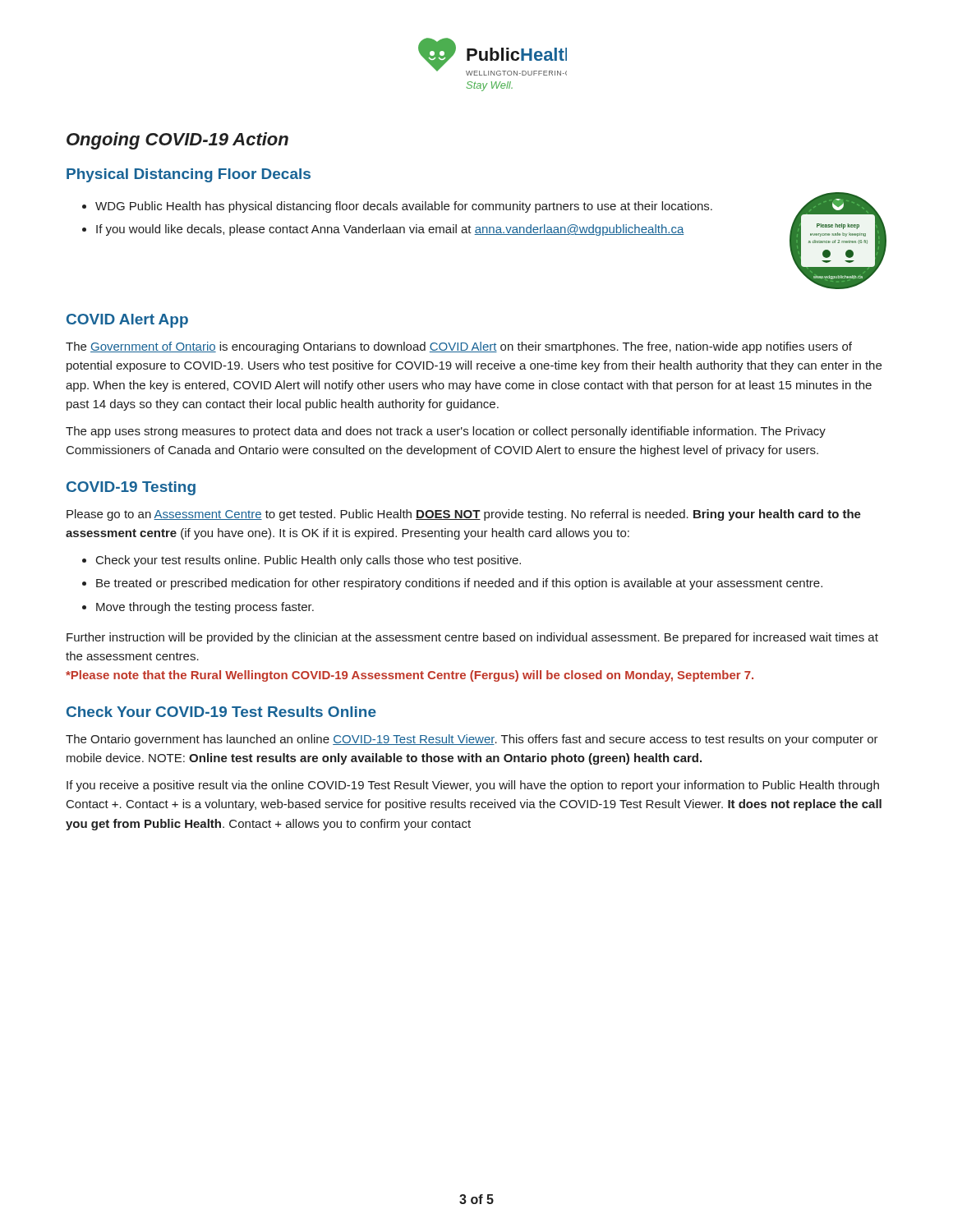This screenshot has width=953, height=1232.
Task: Point to the text block starting "Further instruction will be provided"
Action: [x=472, y=638]
